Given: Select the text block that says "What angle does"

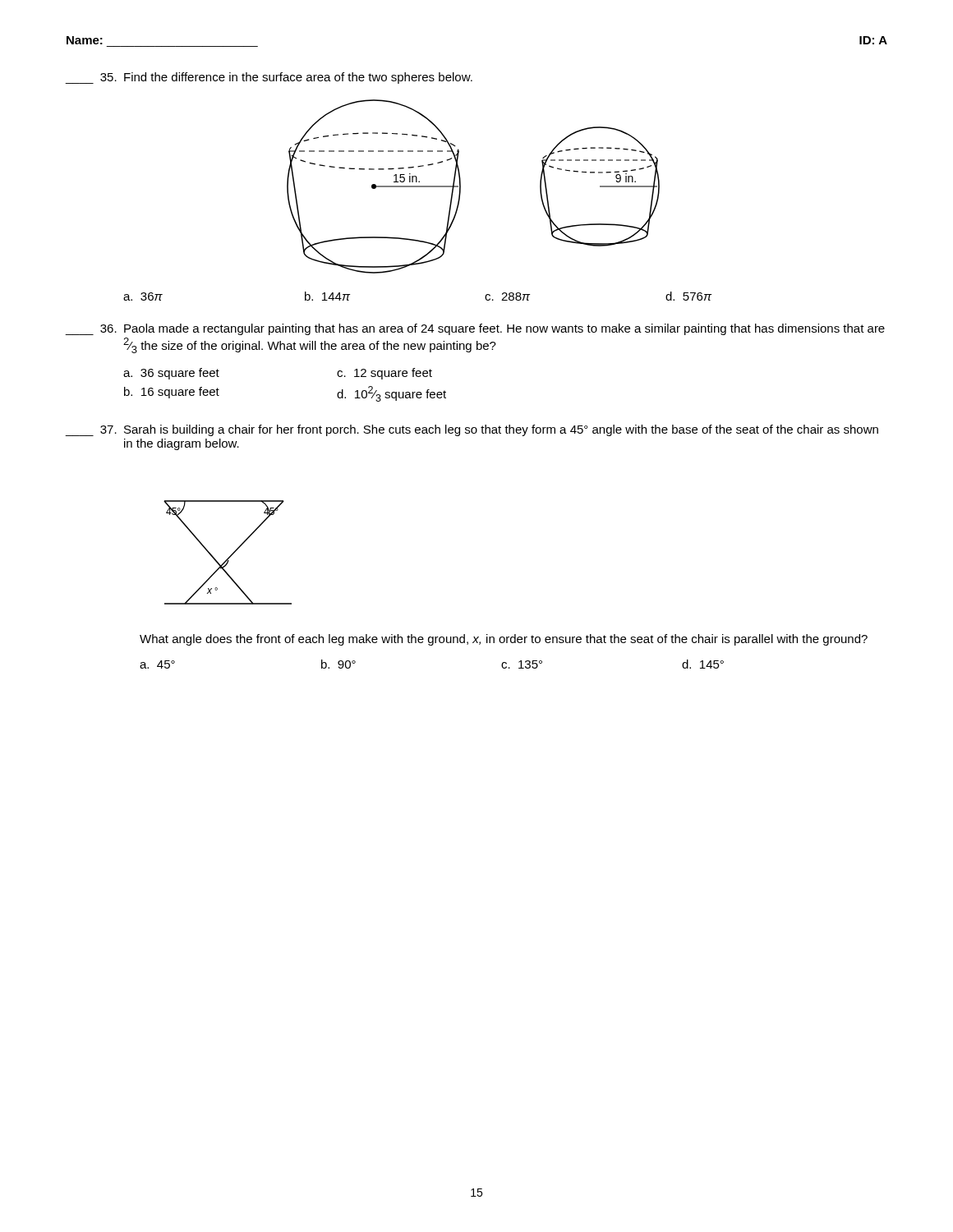Looking at the screenshot, I should [x=504, y=639].
